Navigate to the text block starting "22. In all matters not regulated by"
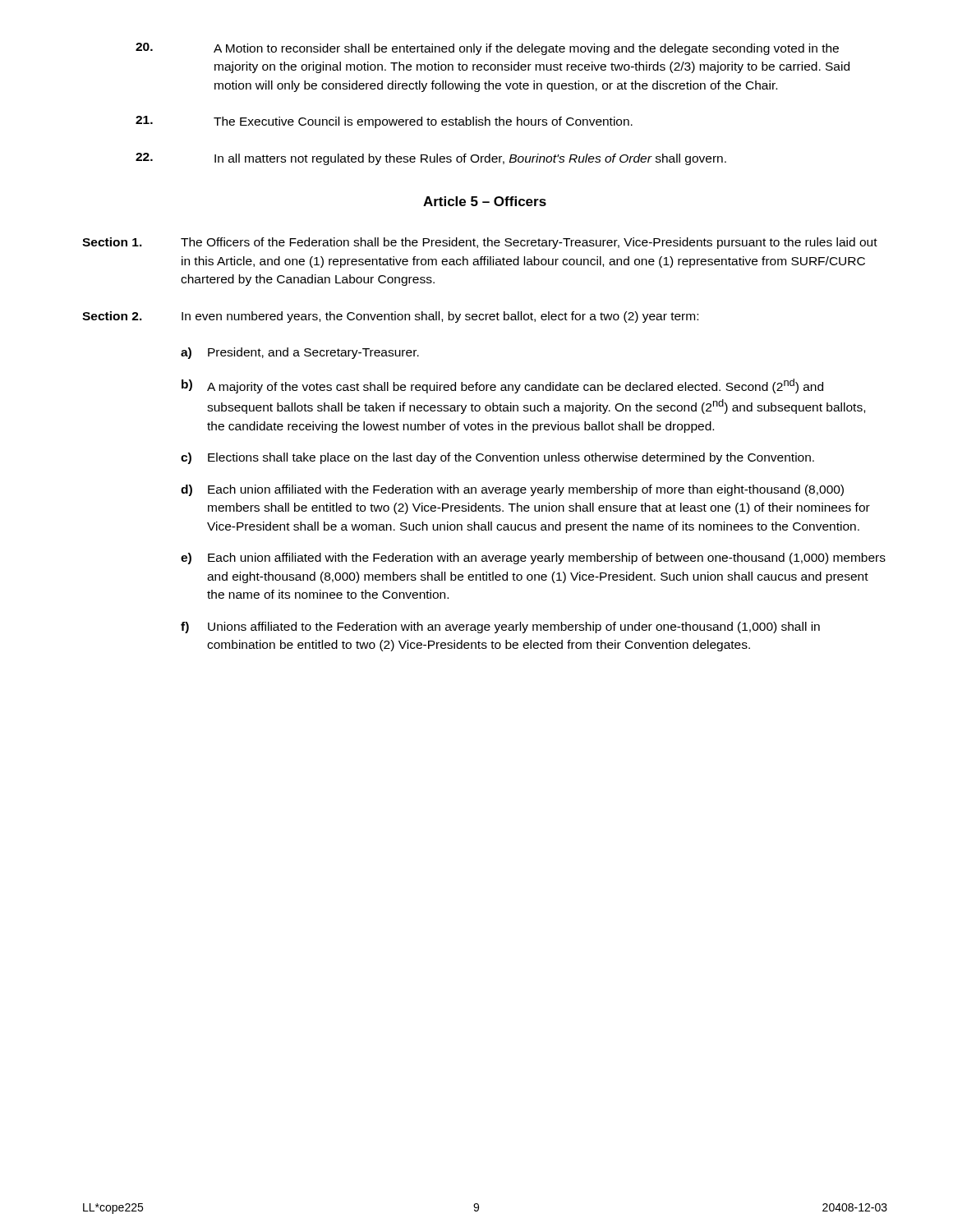This screenshot has height=1232, width=953. 550,159
